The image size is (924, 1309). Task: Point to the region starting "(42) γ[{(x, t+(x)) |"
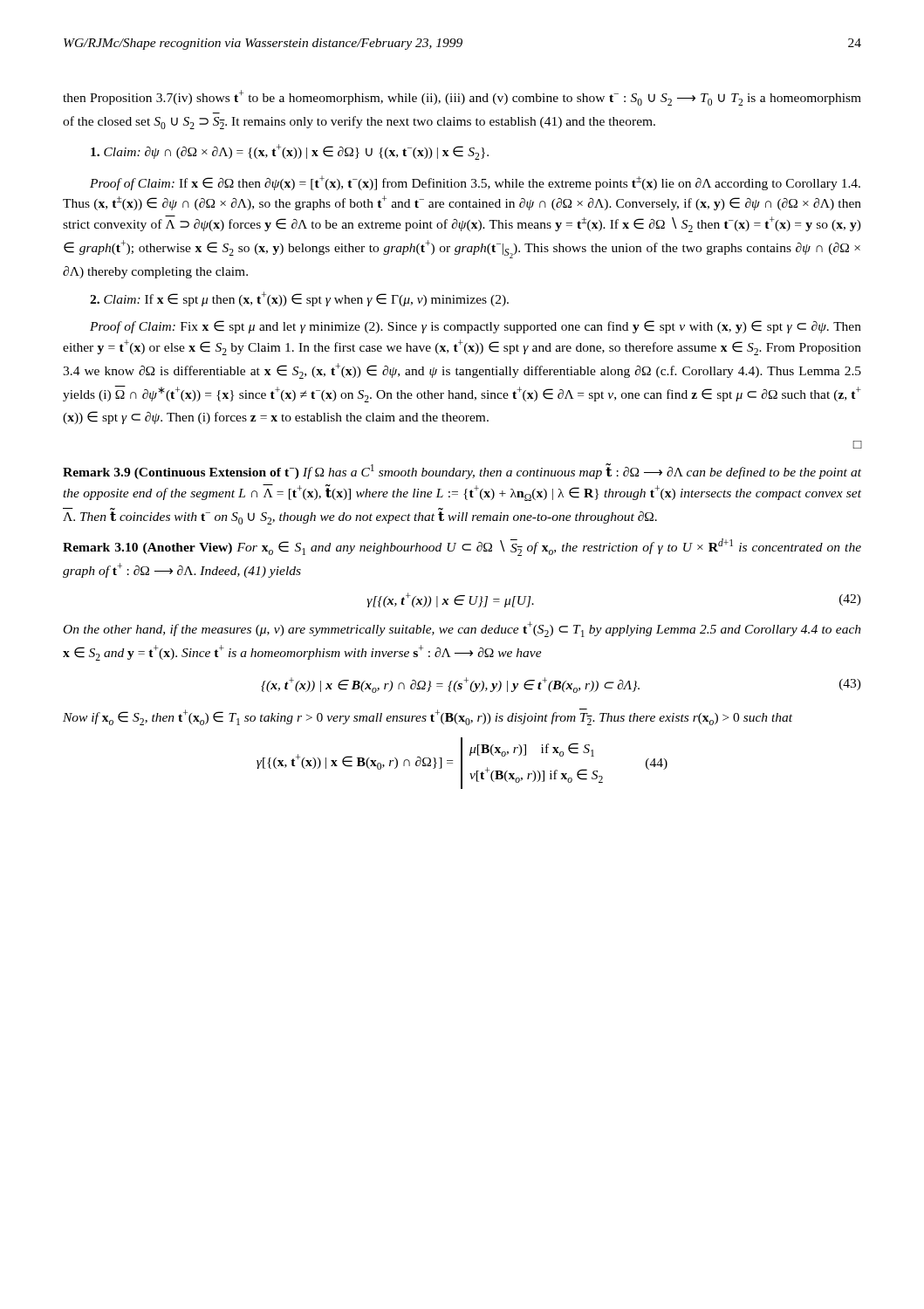tap(462, 600)
